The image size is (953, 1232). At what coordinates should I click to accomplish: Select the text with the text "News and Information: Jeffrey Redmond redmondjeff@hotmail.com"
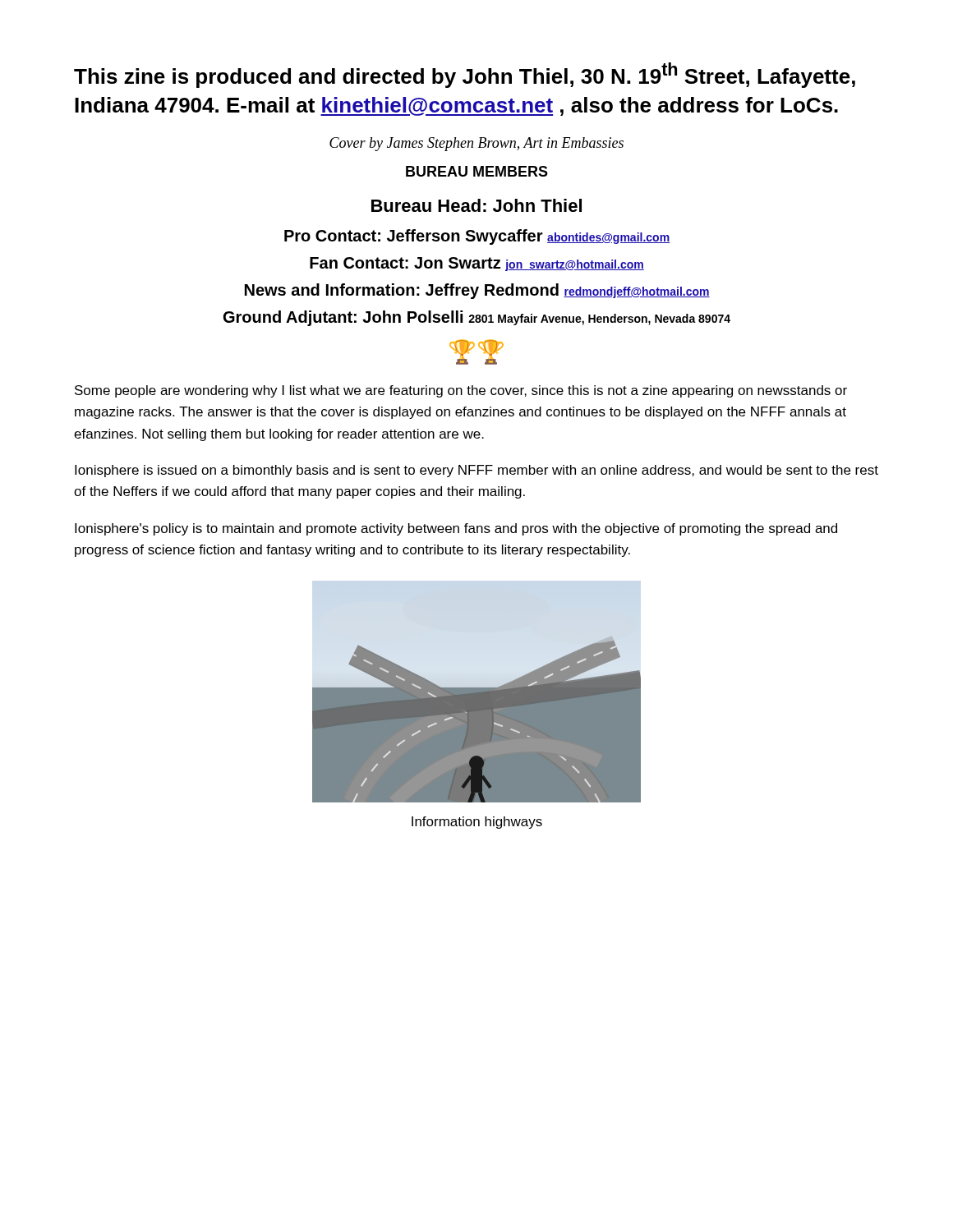(476, 290)
